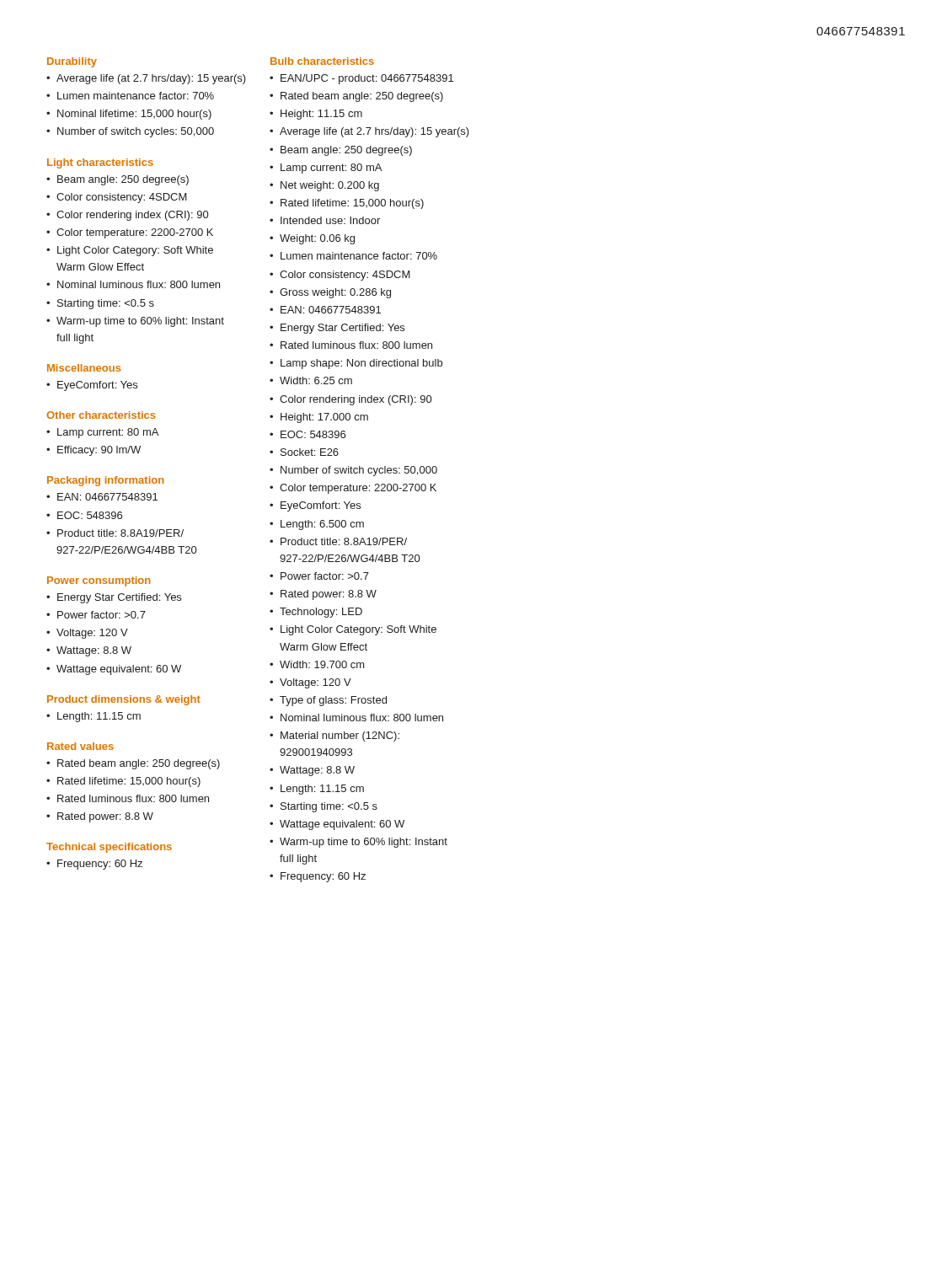Locate the text "Intended use: Indoor"
The width and height of the screenshot is (952, 1264).
coord(330,220)
